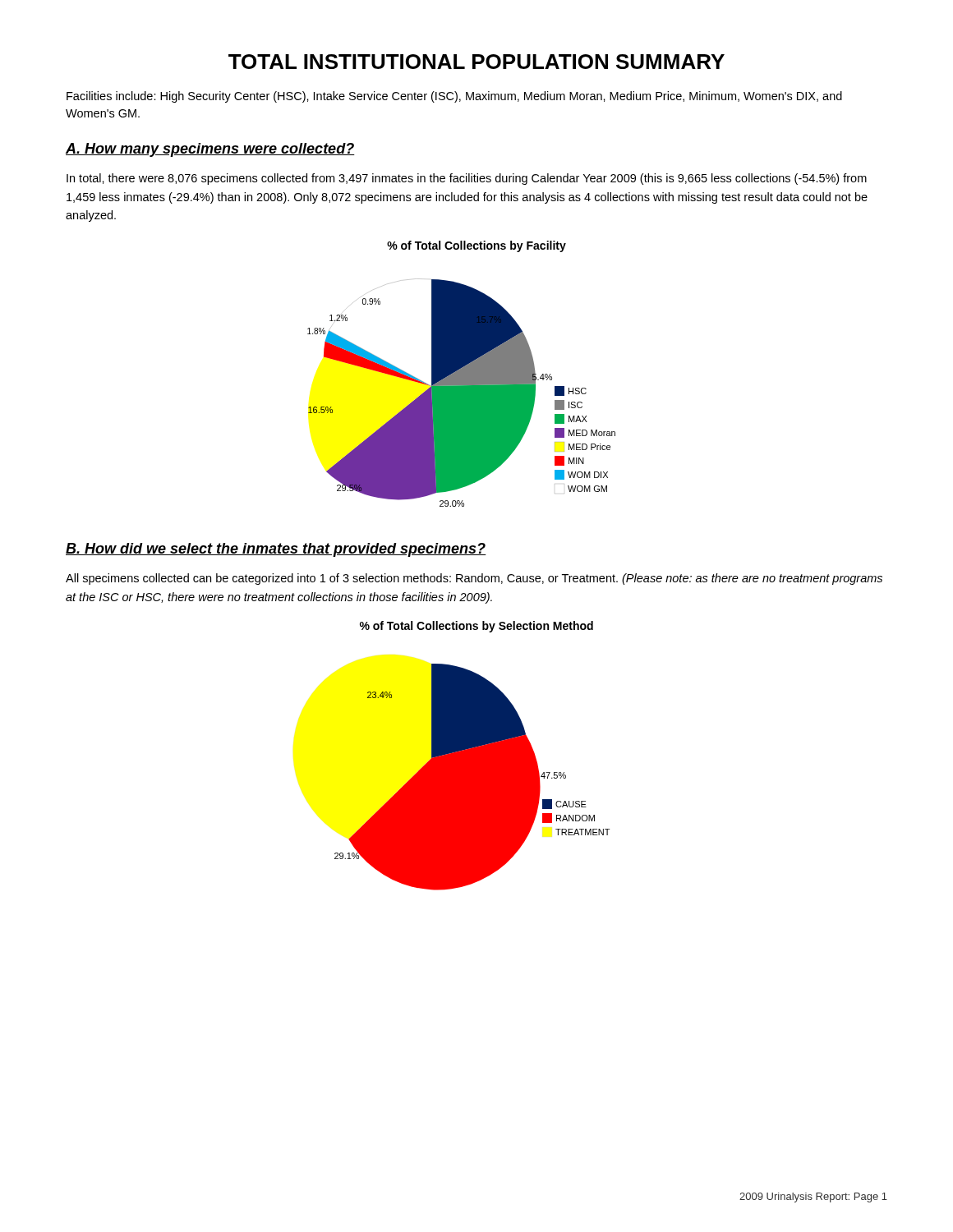953x1232 pixels.
Task: Find the title
Action: [x=476, y=62]
